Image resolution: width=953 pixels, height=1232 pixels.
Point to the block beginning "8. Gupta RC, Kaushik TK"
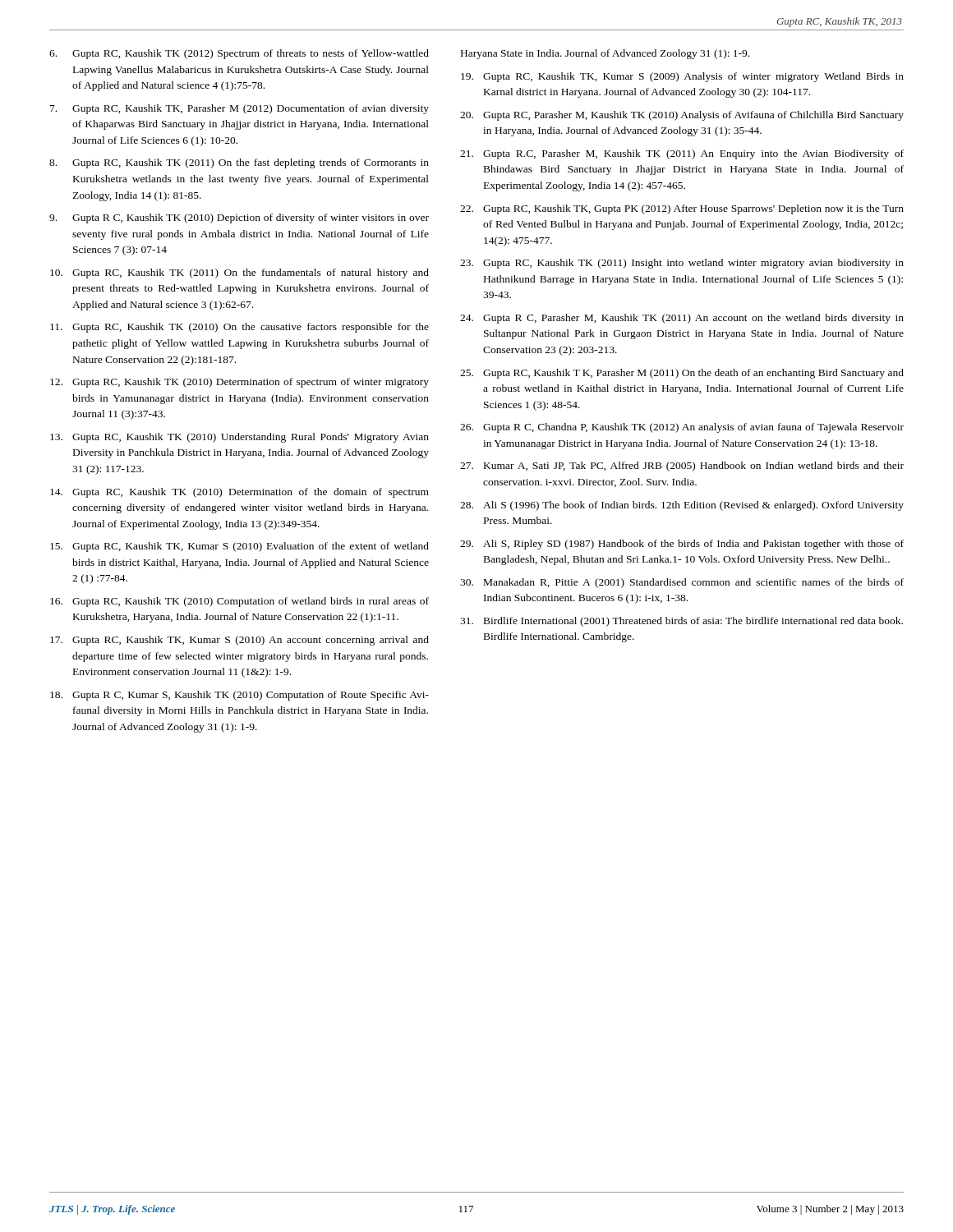pyautogui.click(x=239, y=179)
